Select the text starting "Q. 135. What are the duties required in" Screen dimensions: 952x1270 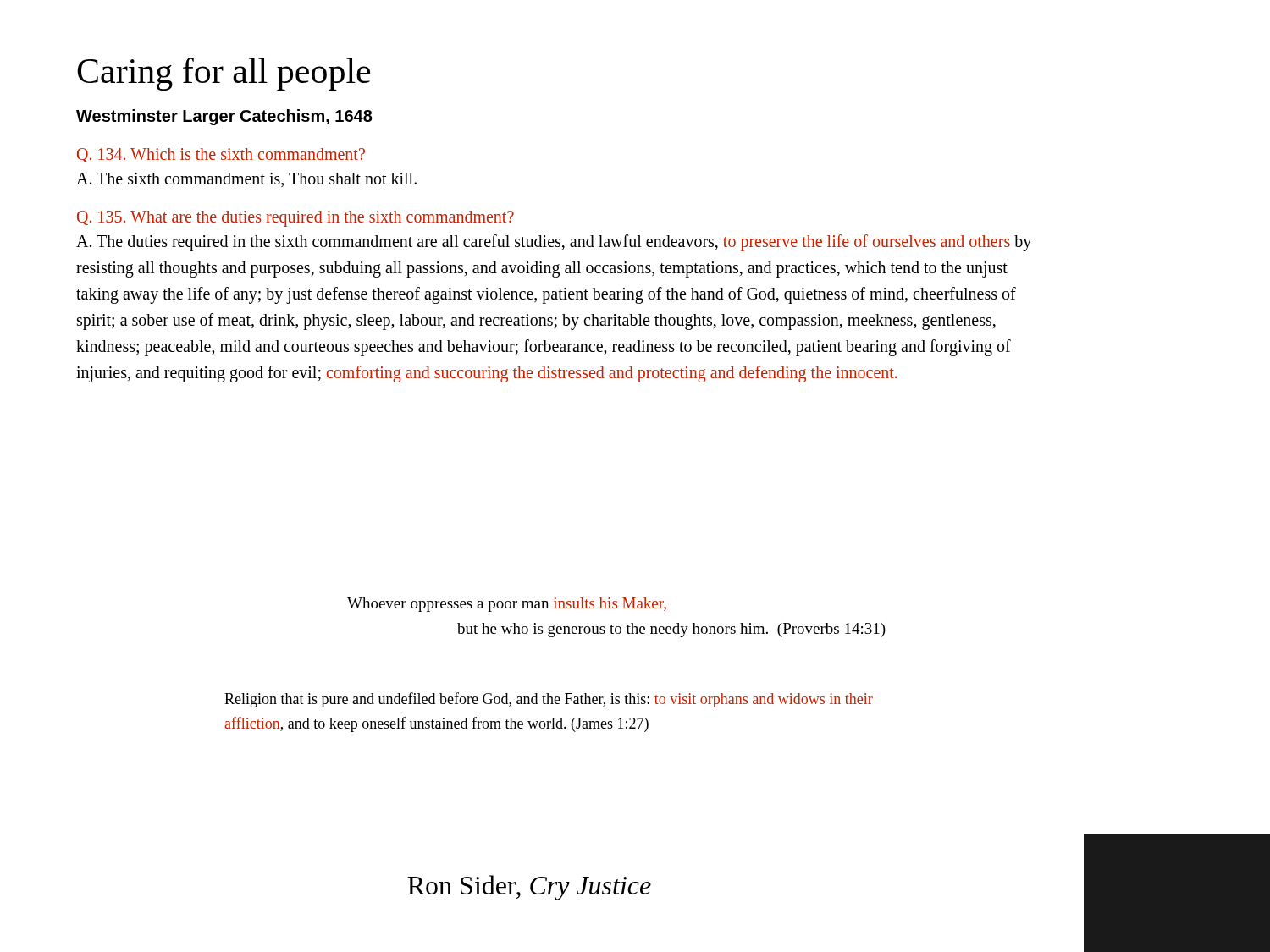pyautogui.click(x=295, y=219)
